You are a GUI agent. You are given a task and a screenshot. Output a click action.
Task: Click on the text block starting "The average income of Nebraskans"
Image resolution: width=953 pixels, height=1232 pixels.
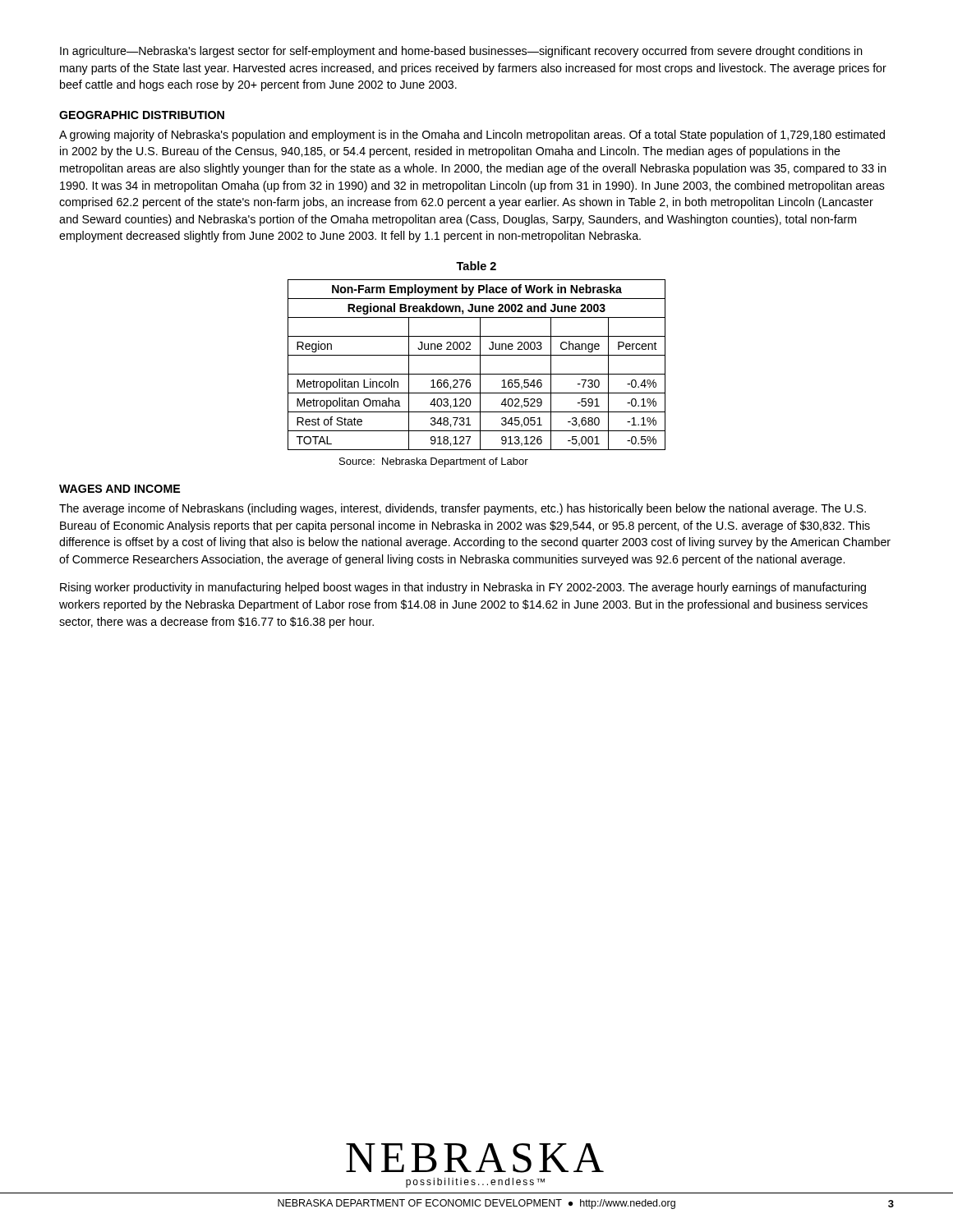[475, 534]
